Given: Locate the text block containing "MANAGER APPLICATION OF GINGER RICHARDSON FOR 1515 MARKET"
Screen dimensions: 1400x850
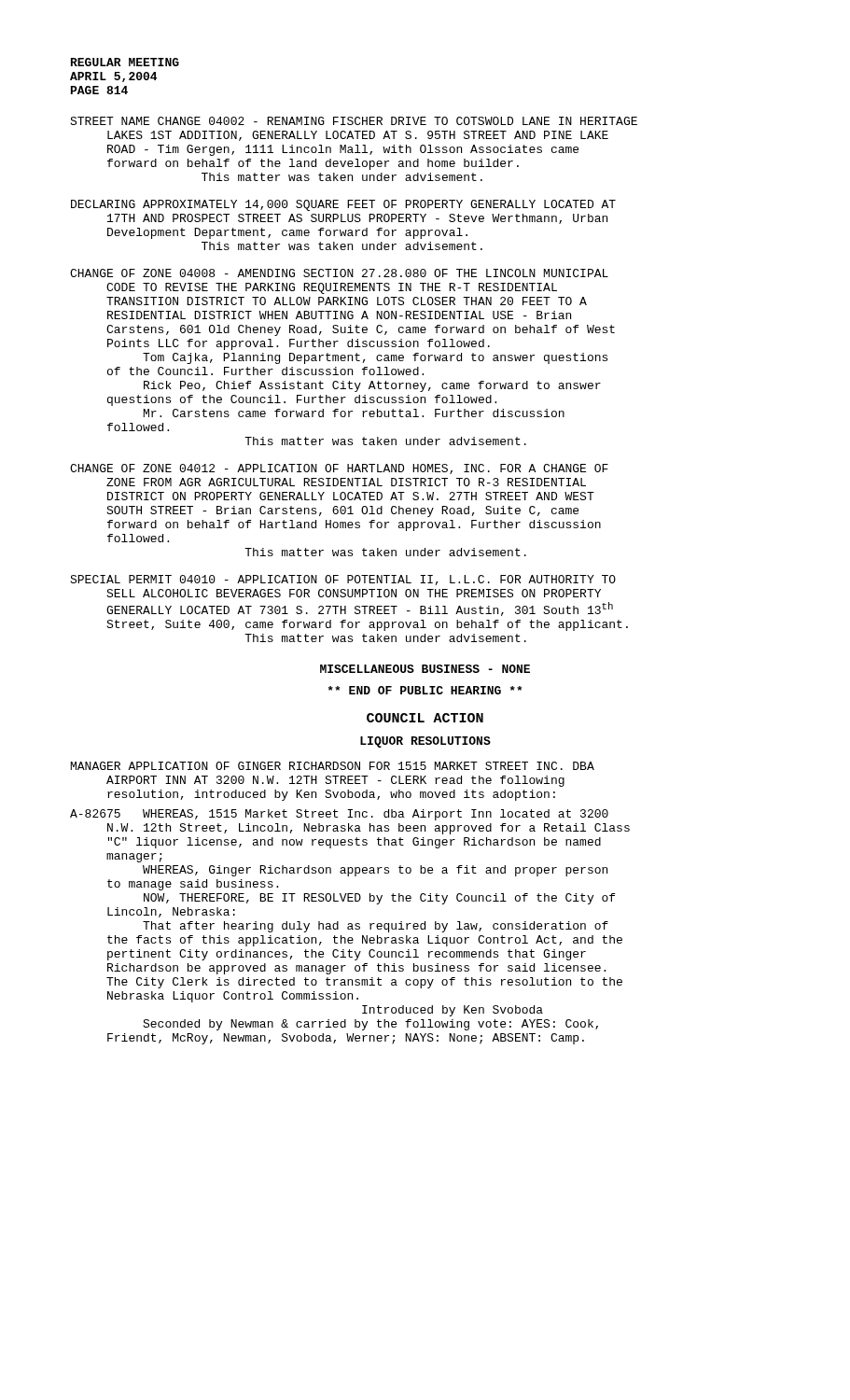Looking at the screenshot, I should click(425, 781).
